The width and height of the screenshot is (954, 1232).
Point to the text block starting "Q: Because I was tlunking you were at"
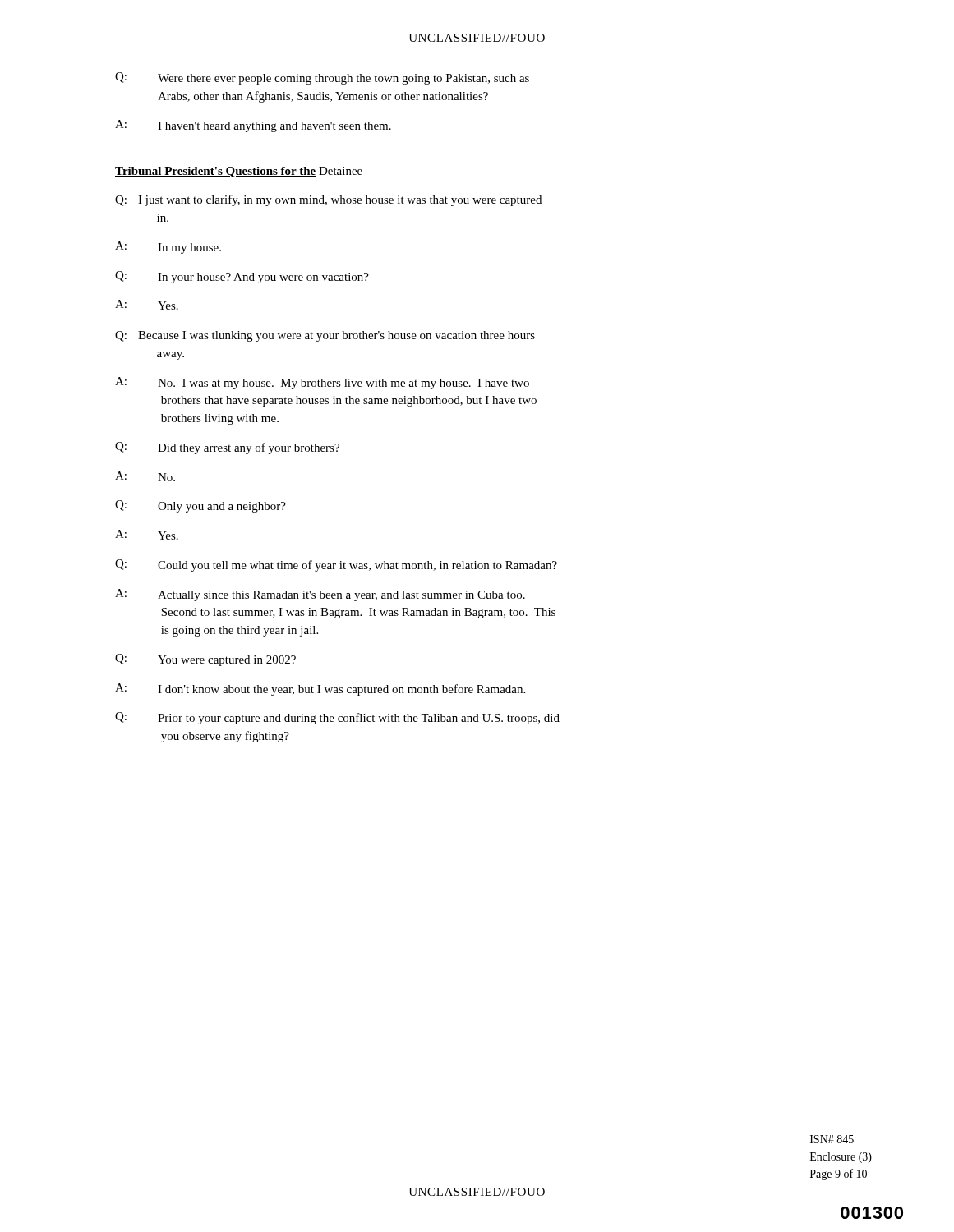pyautogui.click(x=325, y=345)
